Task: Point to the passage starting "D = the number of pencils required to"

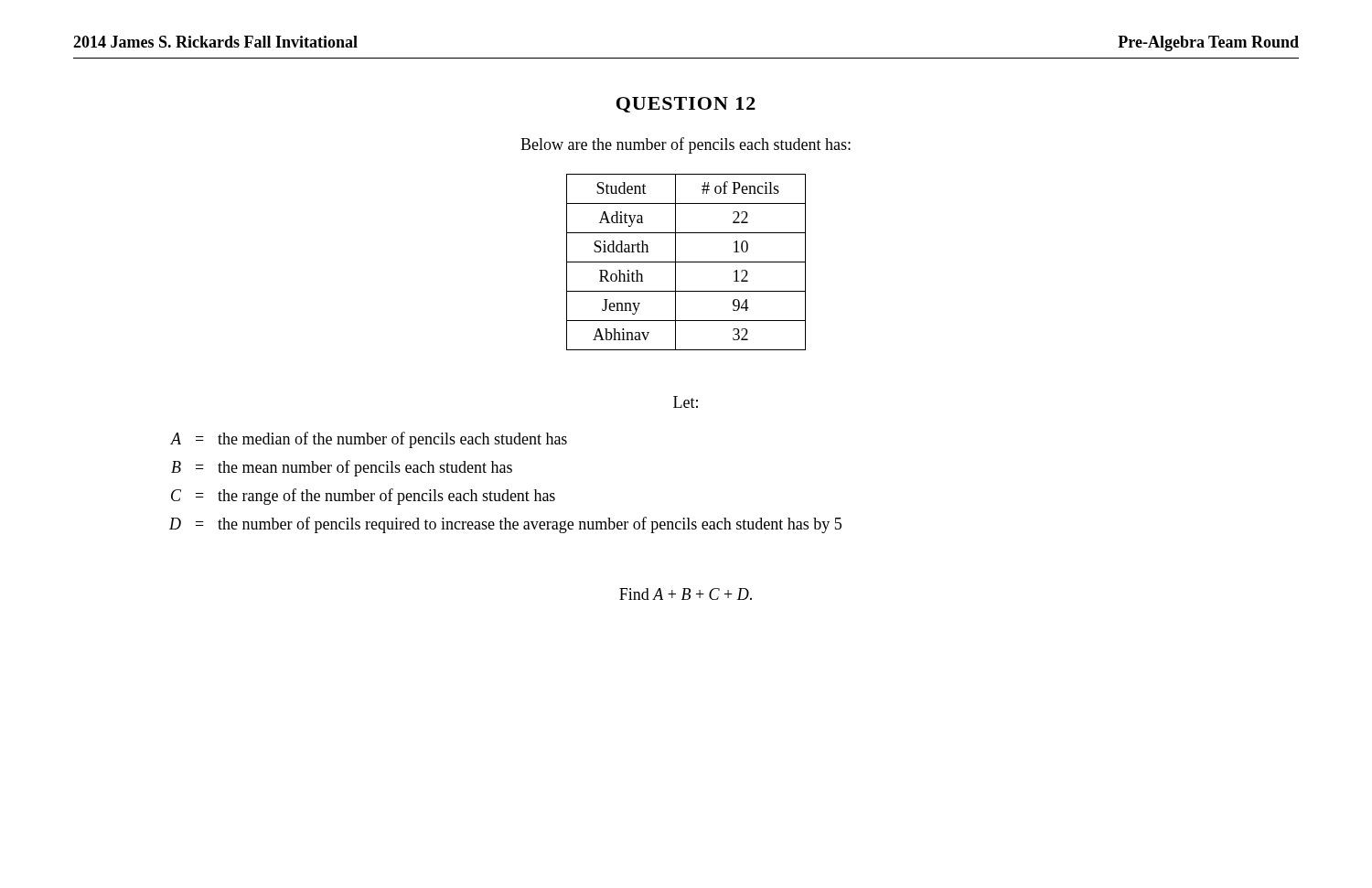Action: pos(723,524)
